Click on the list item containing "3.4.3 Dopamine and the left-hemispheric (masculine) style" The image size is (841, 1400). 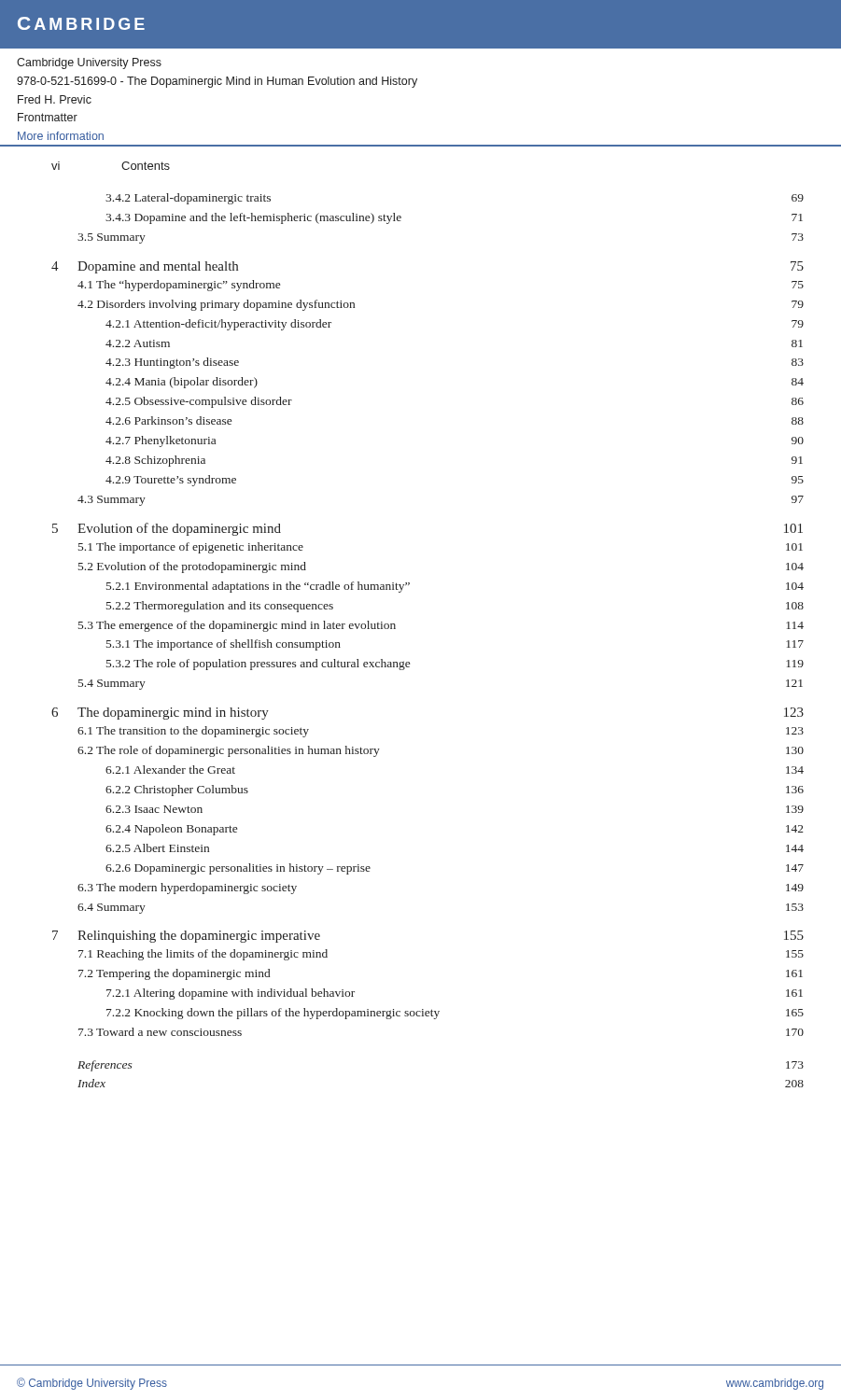[261, 218]
